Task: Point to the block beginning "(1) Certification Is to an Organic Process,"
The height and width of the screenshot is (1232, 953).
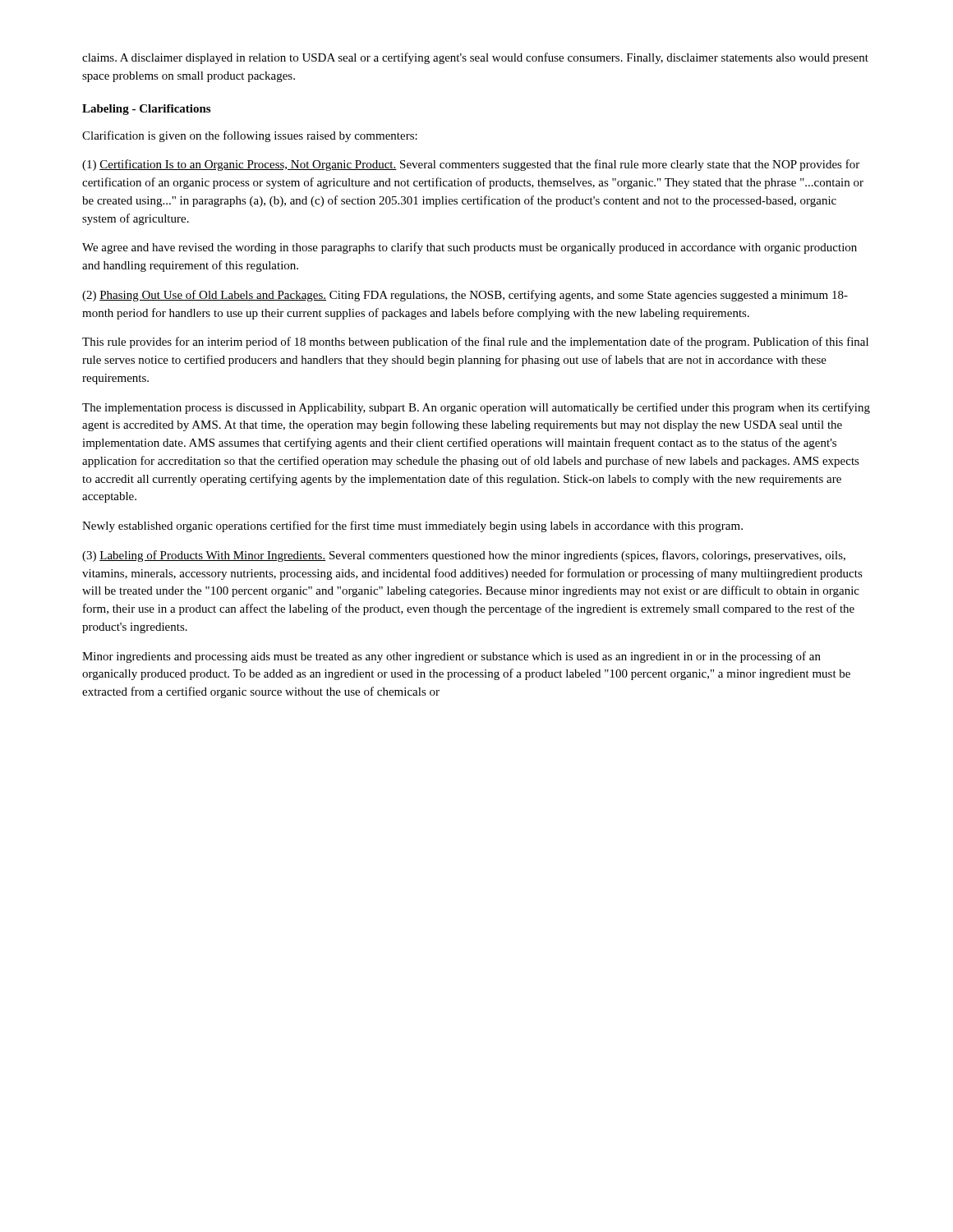Action: pyautogui.click(x=473, y=191)
